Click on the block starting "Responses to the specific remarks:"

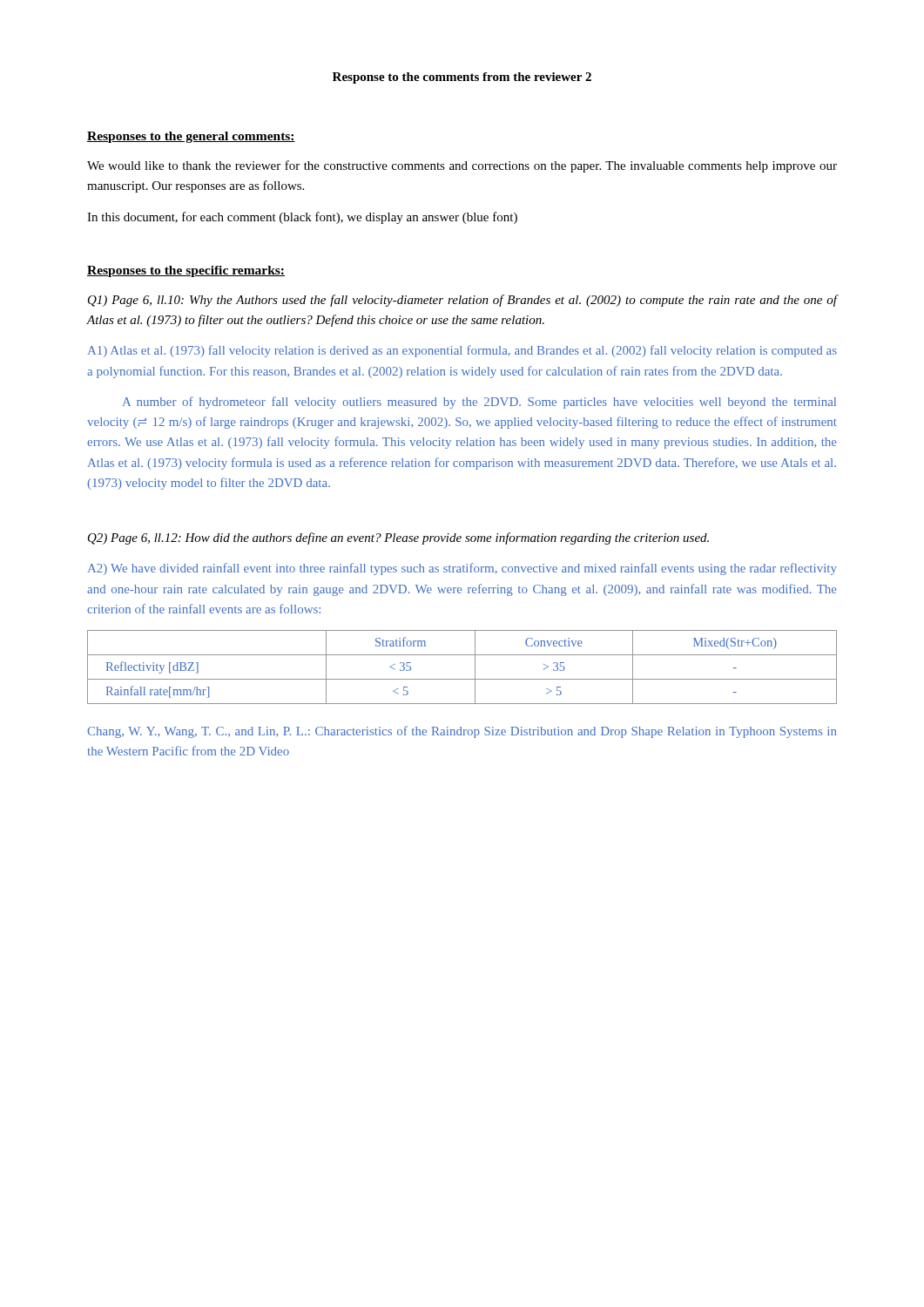pos(186,269)
